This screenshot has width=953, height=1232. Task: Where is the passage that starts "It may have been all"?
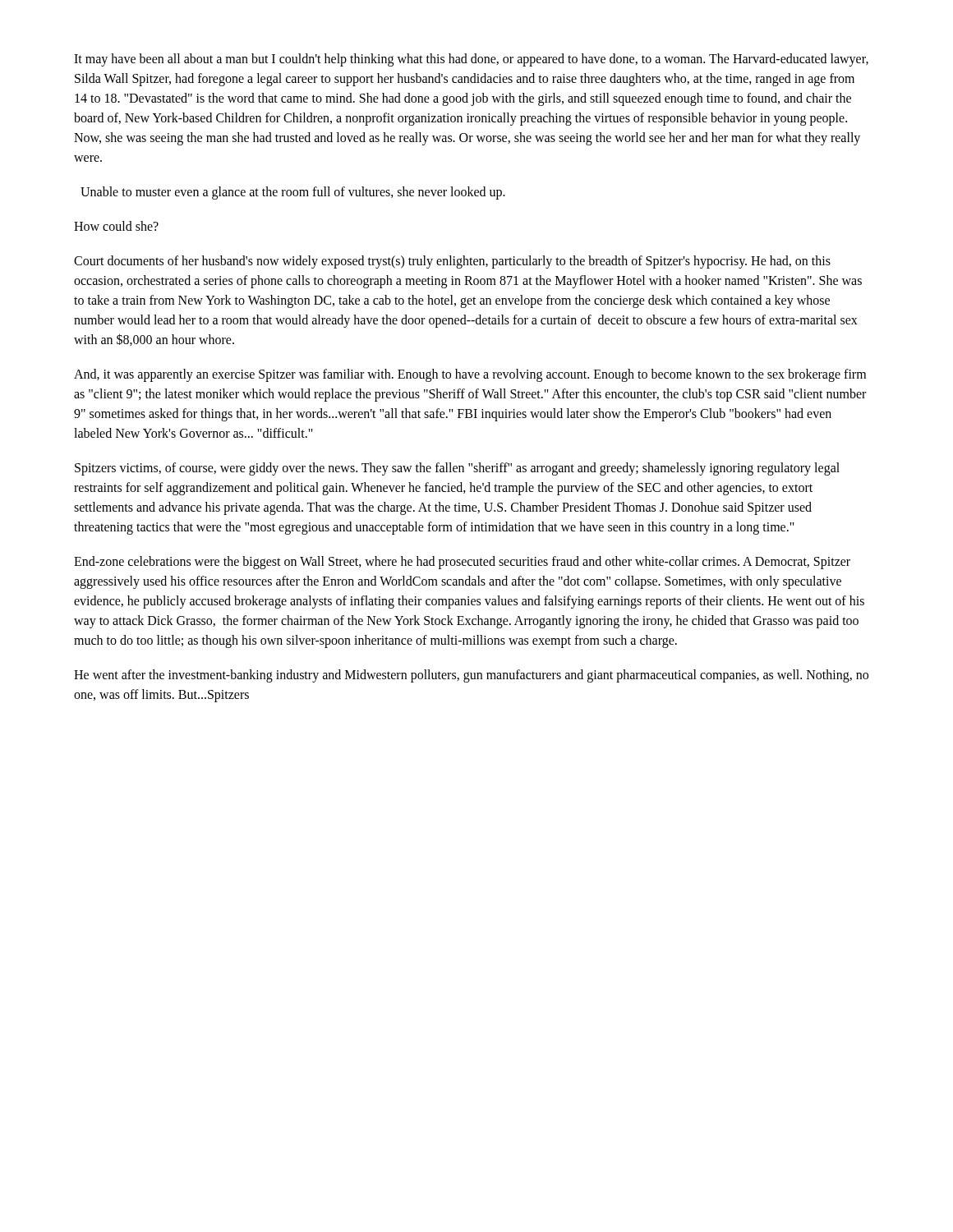(471, 108)
